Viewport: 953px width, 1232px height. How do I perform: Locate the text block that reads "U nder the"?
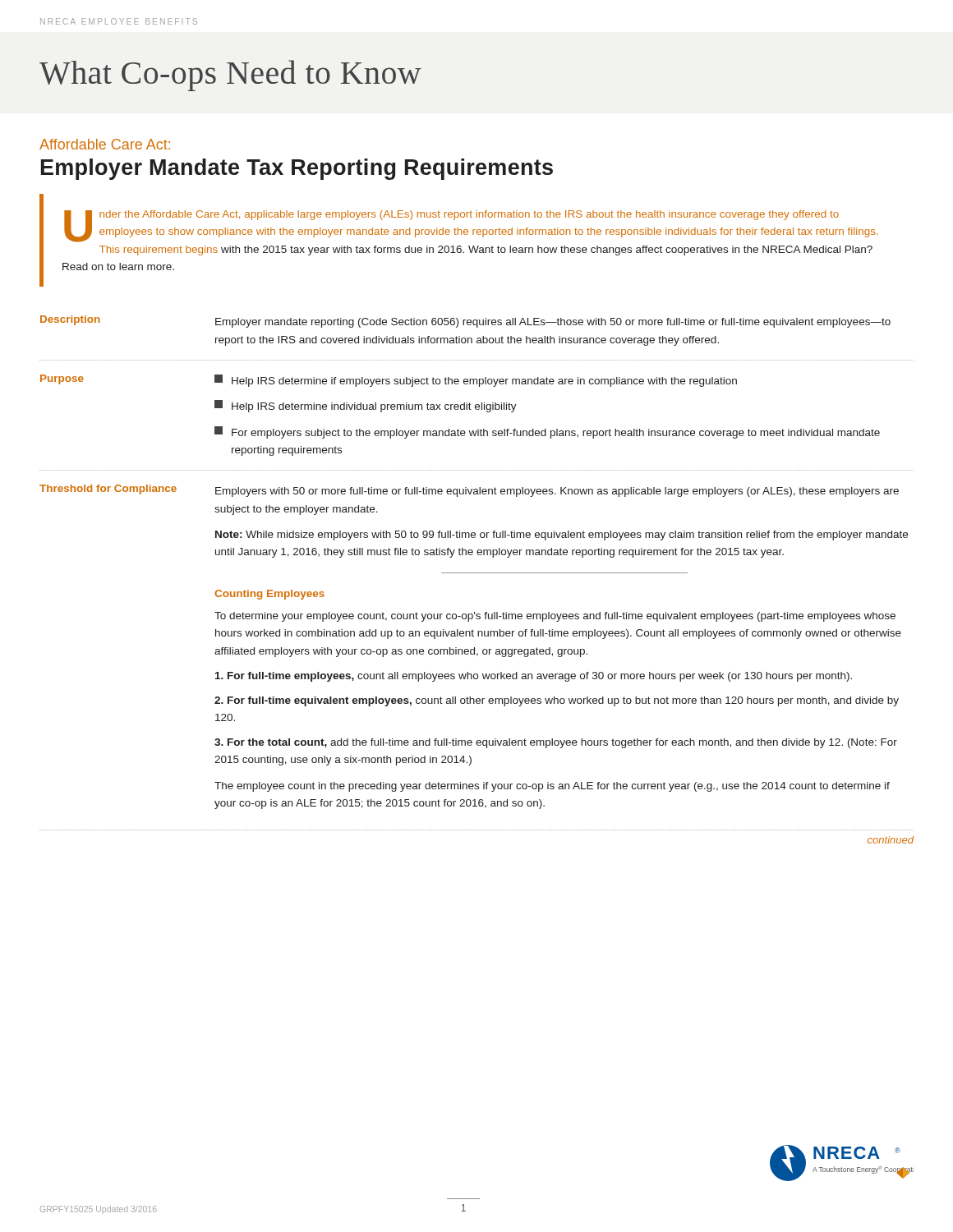(x=470, y=236)
